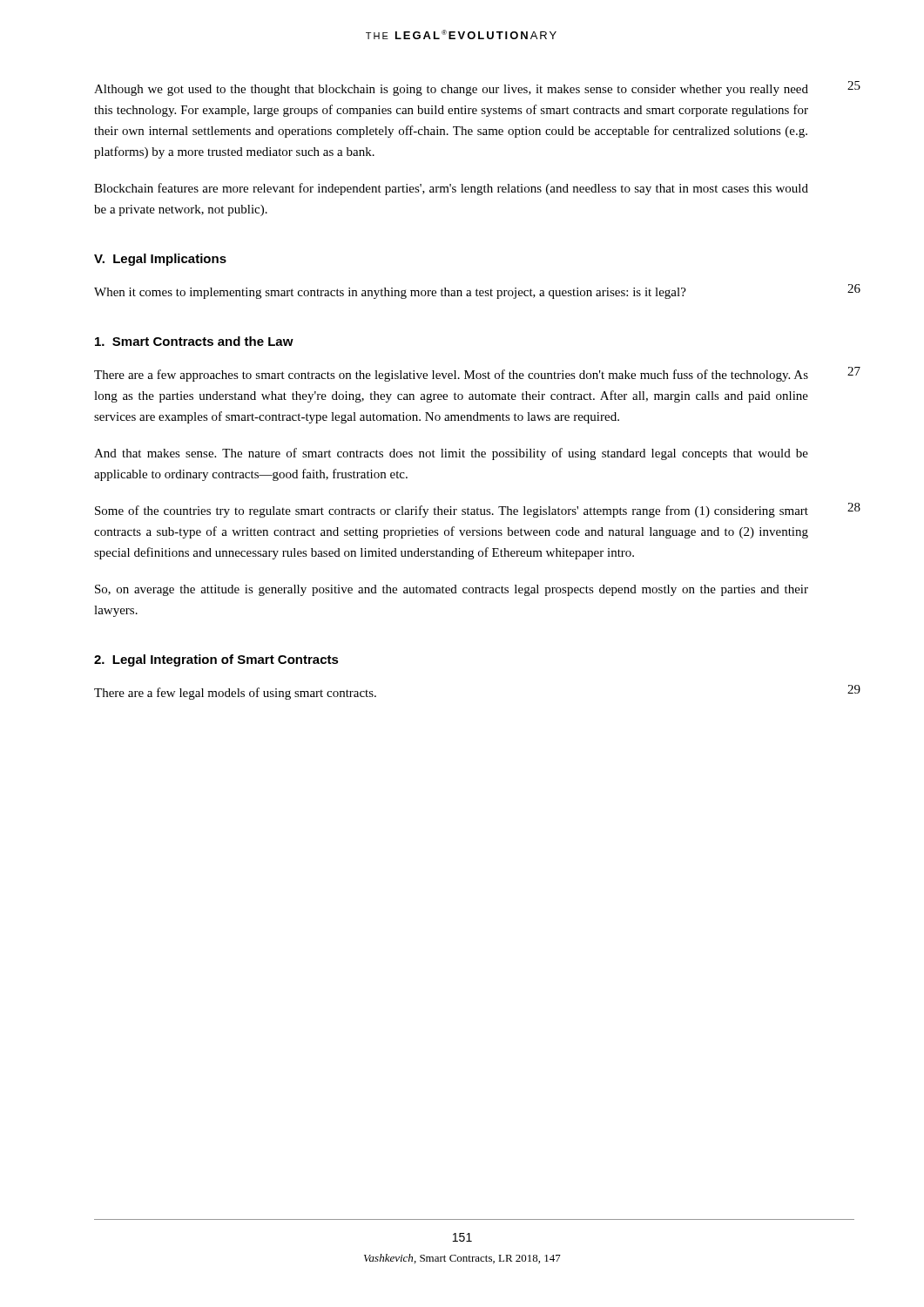Locate the section header that opens with "2. Legal Integration of"

pyautogui.click(x=216, y=659)
